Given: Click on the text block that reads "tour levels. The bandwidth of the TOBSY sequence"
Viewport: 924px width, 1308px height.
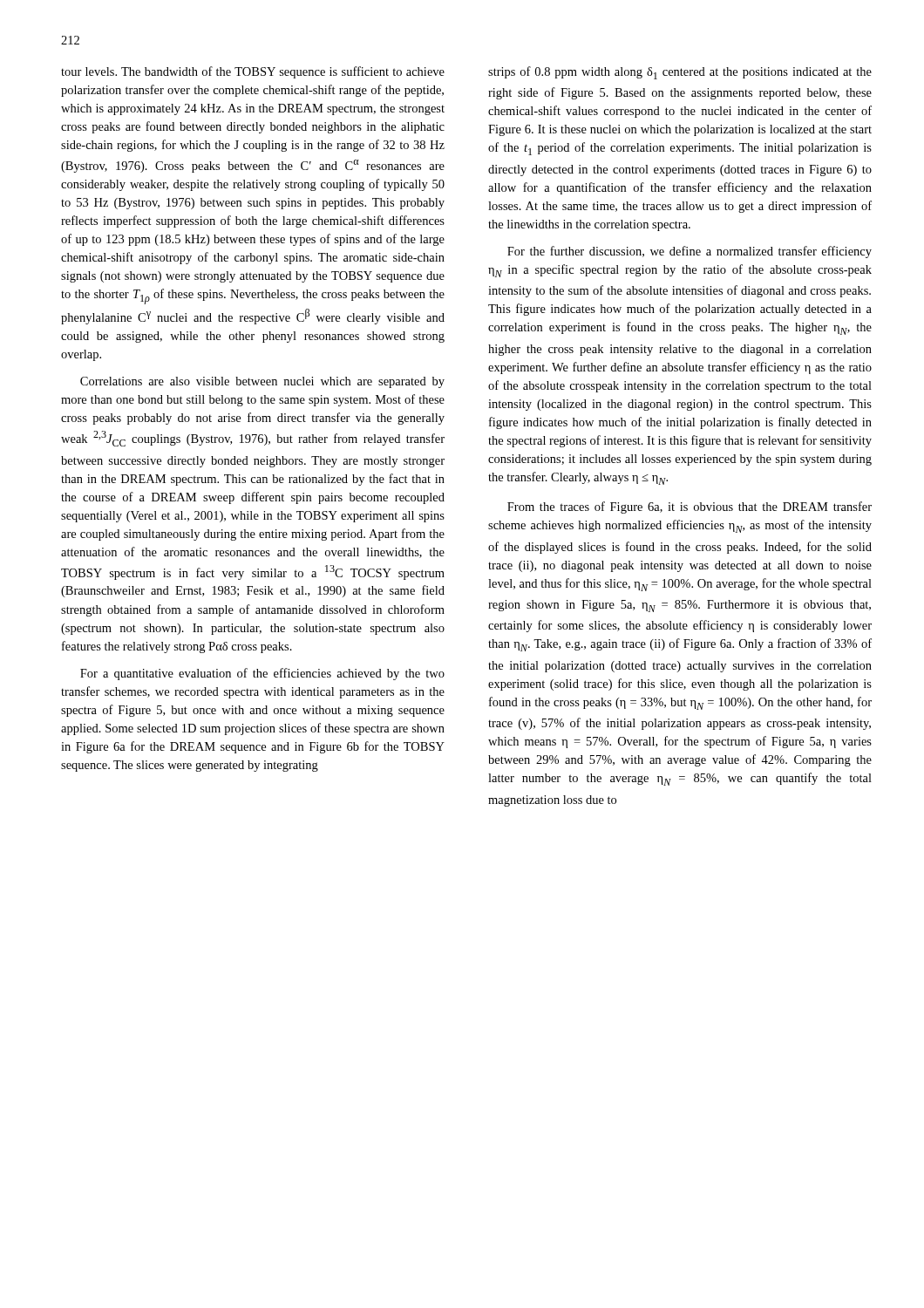Looking at the screenshot, I should pyautogui.click(x=253, y=418).
